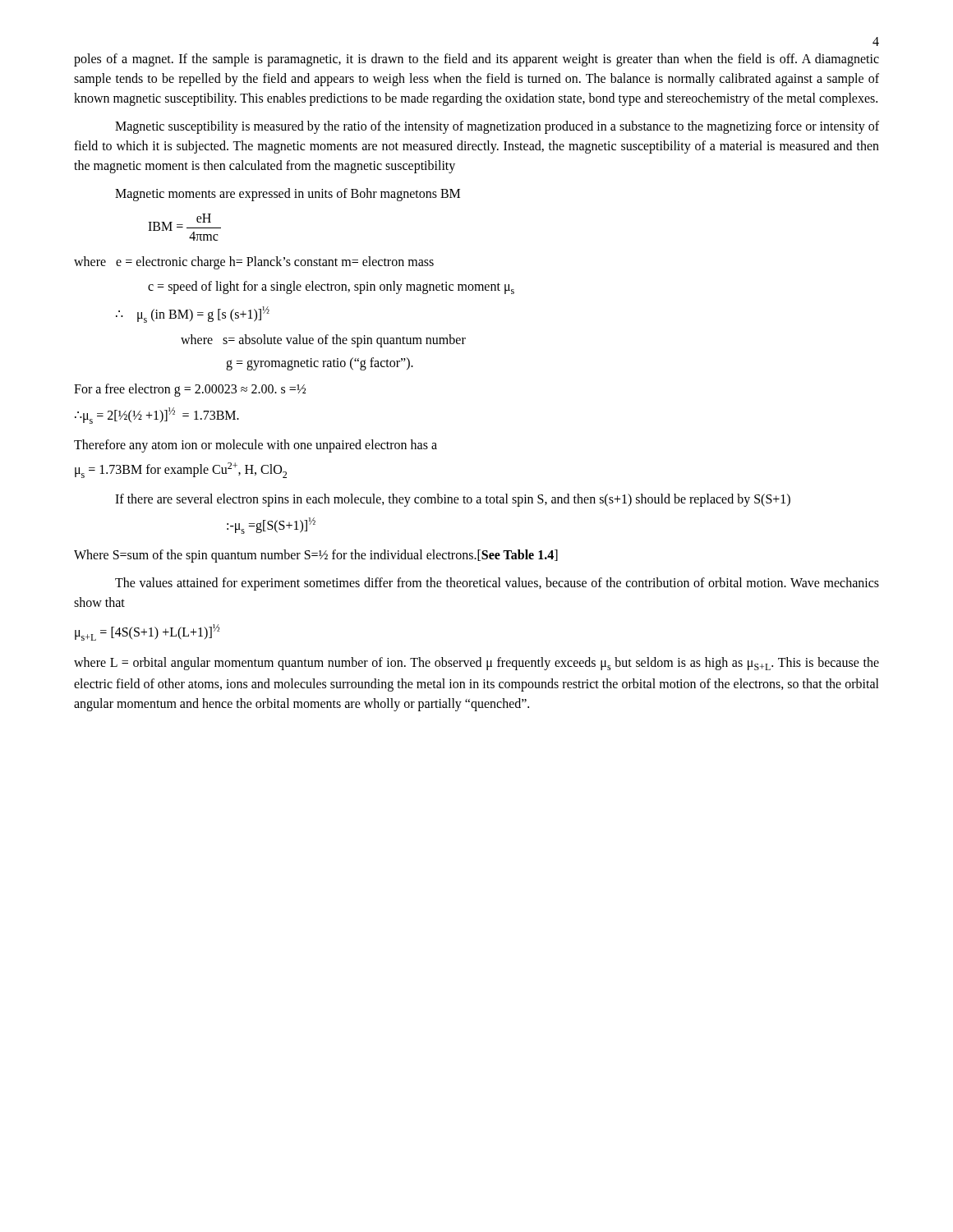Navigate to the block starting "∴ μs (in BM) = g"
This screenshot has height=1232, width=953.
[192, 315]
